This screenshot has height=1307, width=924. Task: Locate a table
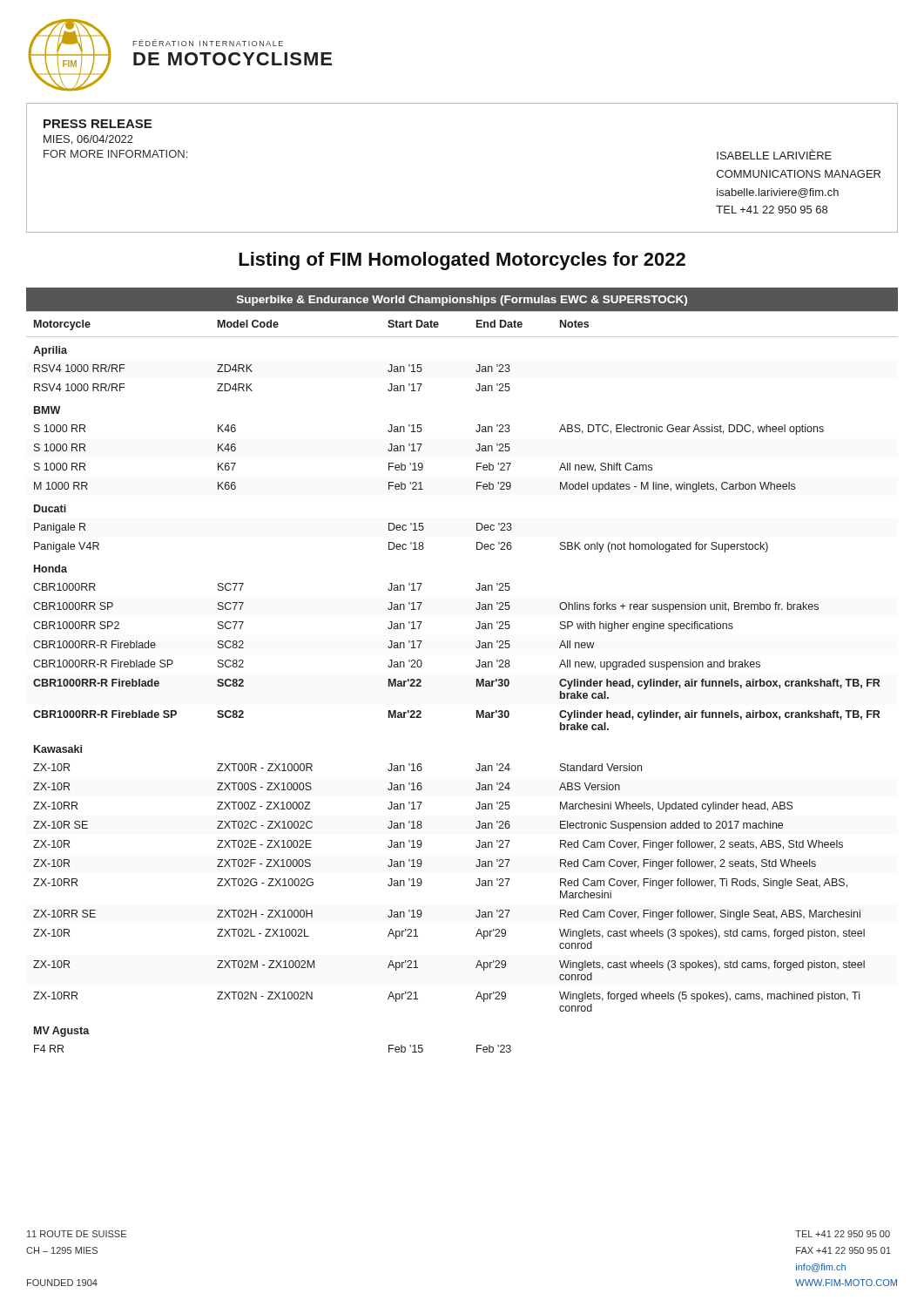tap(462, 673)
